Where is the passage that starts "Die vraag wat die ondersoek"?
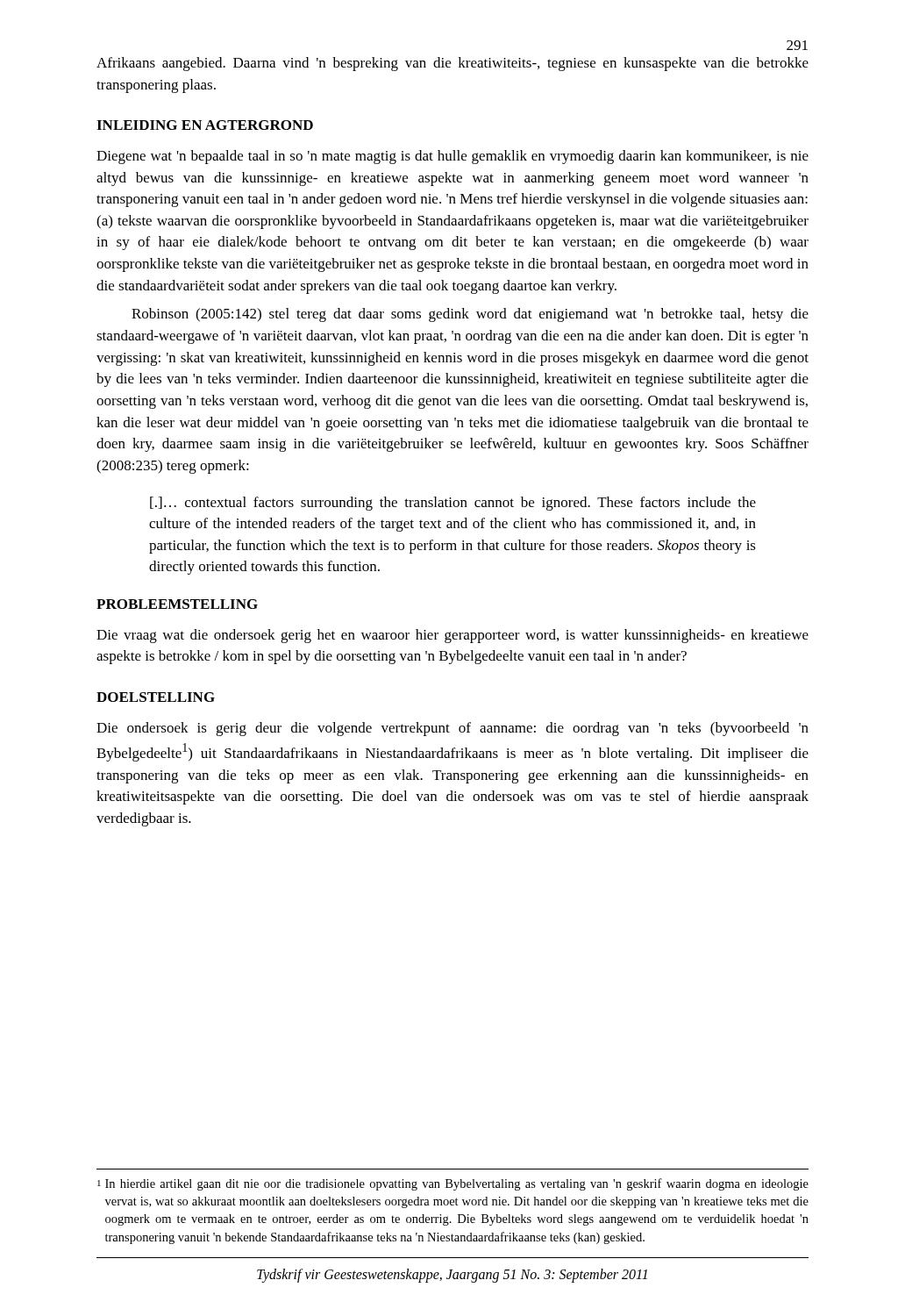This screenshot has width=905, height=1316. click(x=452, y=646)
